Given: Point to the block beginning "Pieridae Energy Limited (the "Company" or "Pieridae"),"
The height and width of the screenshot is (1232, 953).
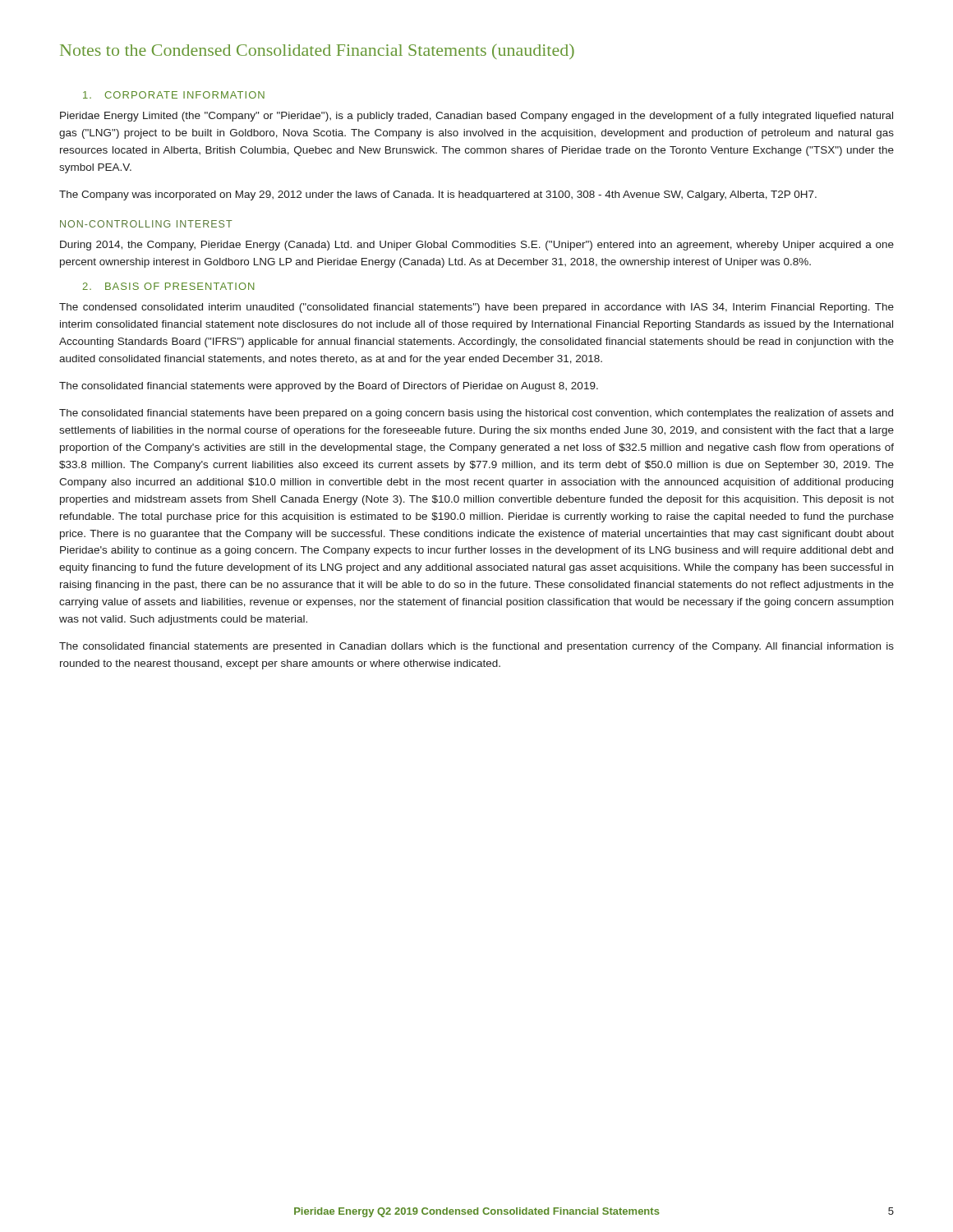Looking at the screenshot, I should coord(476,142).
